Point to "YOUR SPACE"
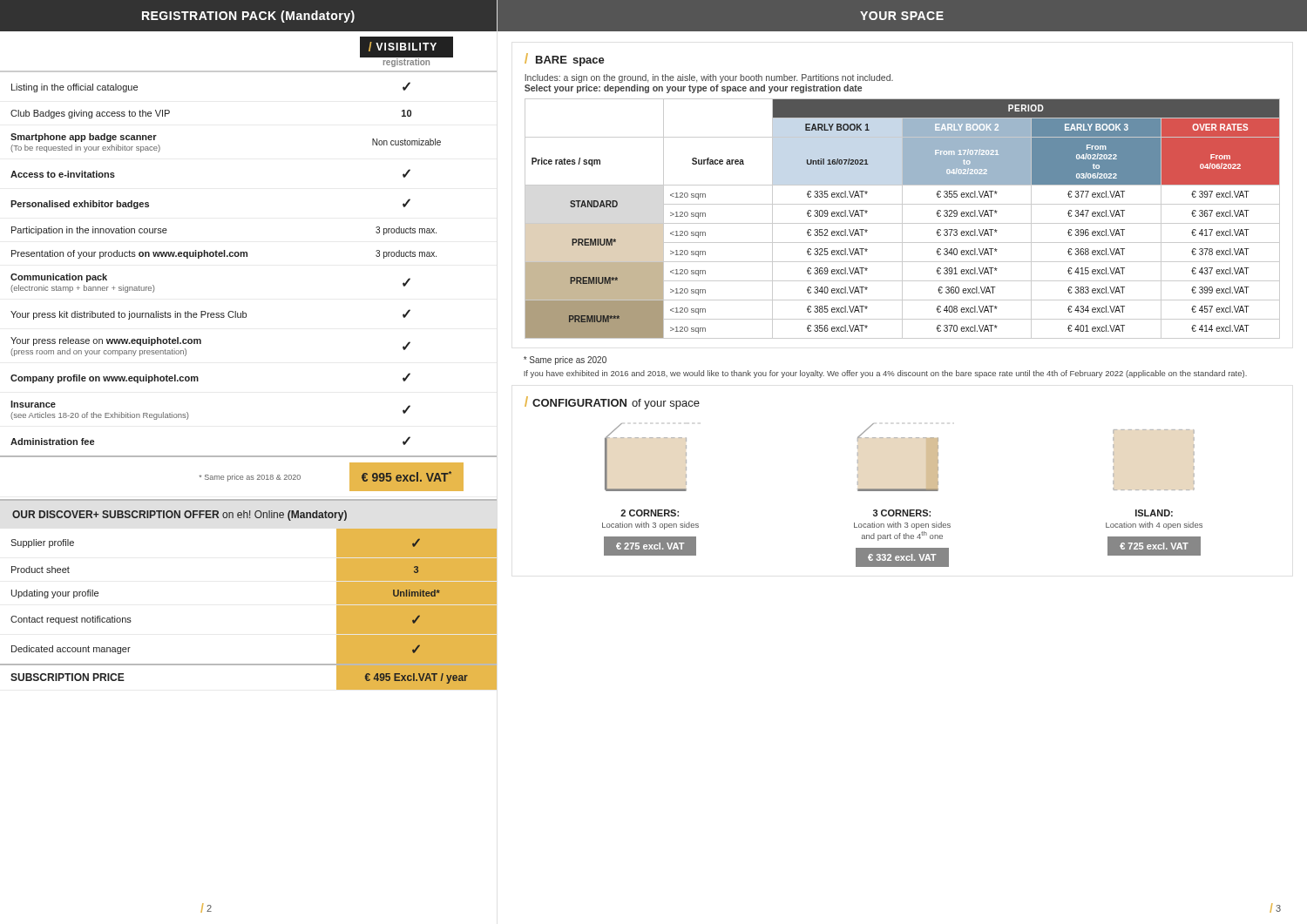This screenshot has height=924, width=1307. click(902, 16)
